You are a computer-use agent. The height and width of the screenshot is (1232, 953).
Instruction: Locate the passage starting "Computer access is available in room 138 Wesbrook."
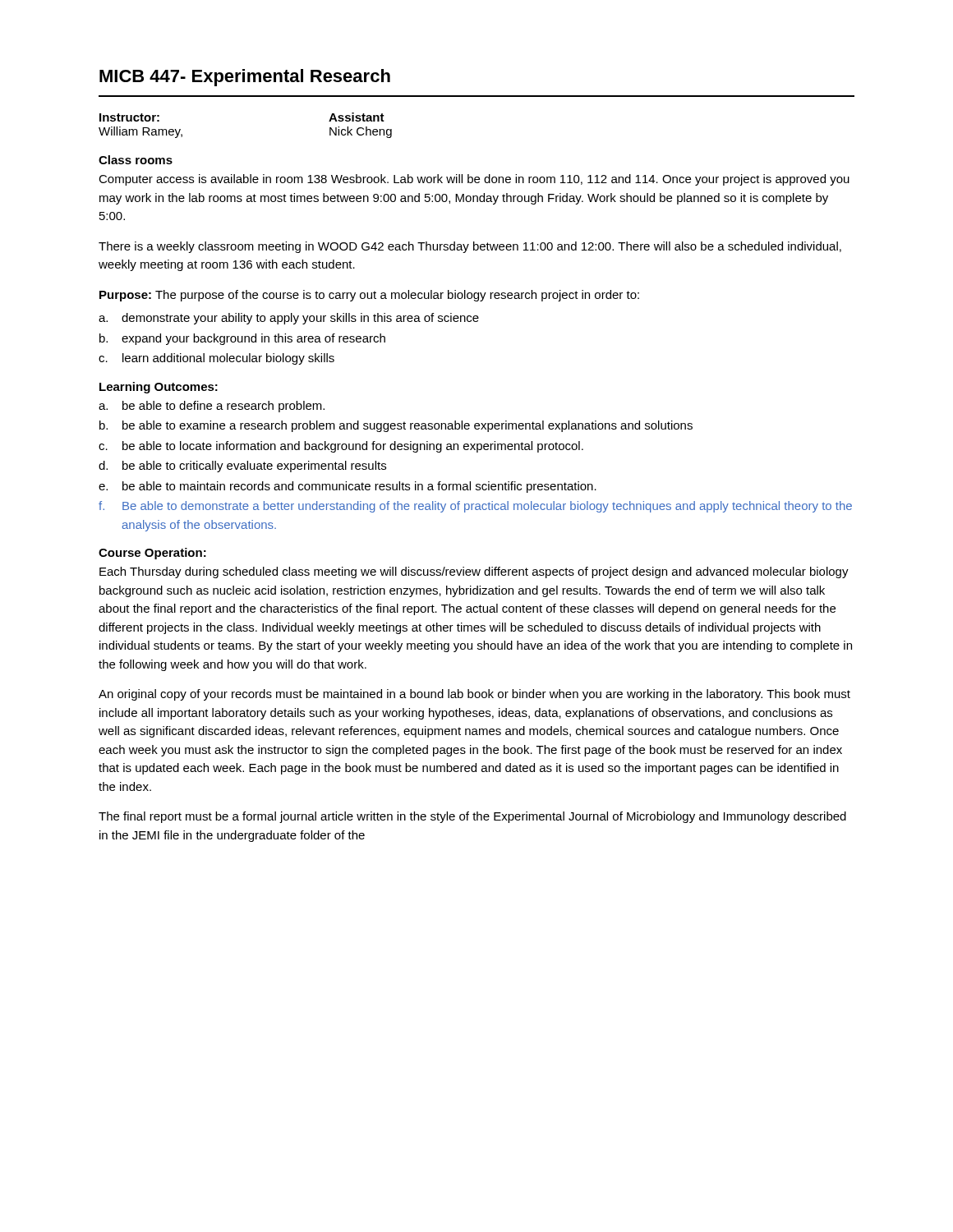(474, 197)
